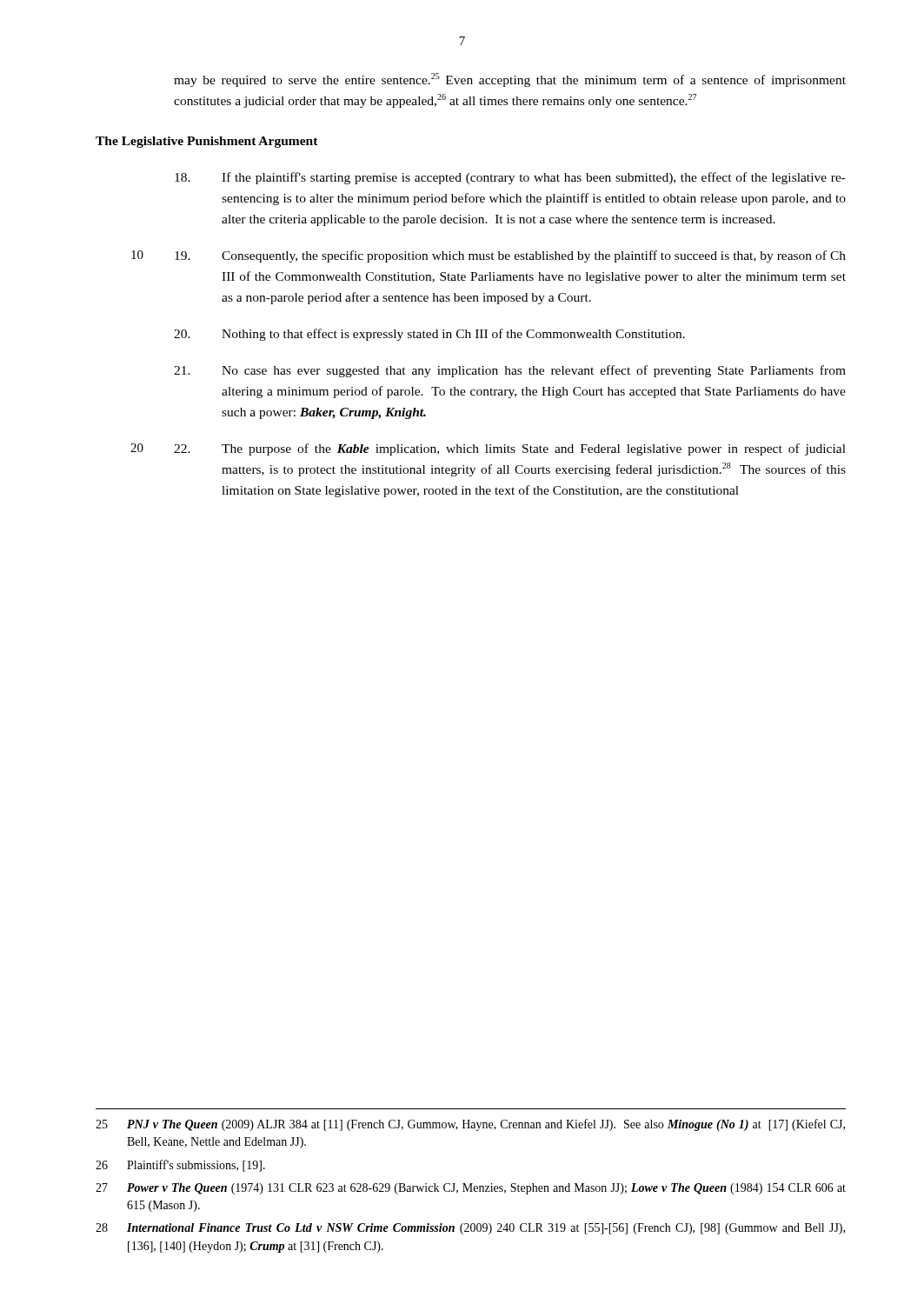Screen dimensions: 1304x924
Task: Point to the text starting "26 Plaintiff's submissions, [19]."
Action: pyautogui.click(x=180, y=1166)
